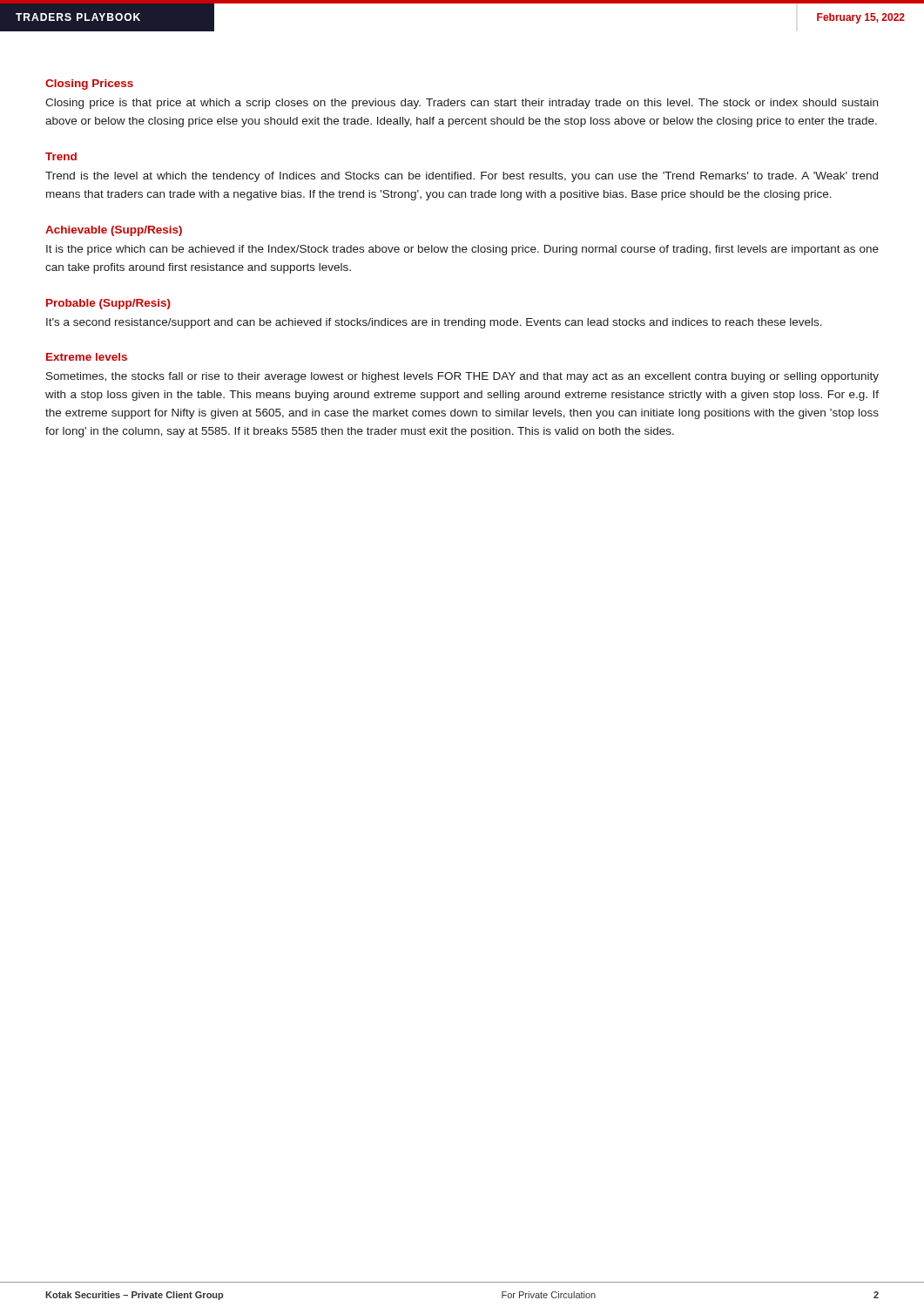
Task: Navigate to the element starting "Probable (Supp/Resis)"
Action: (x=108, y=302)
